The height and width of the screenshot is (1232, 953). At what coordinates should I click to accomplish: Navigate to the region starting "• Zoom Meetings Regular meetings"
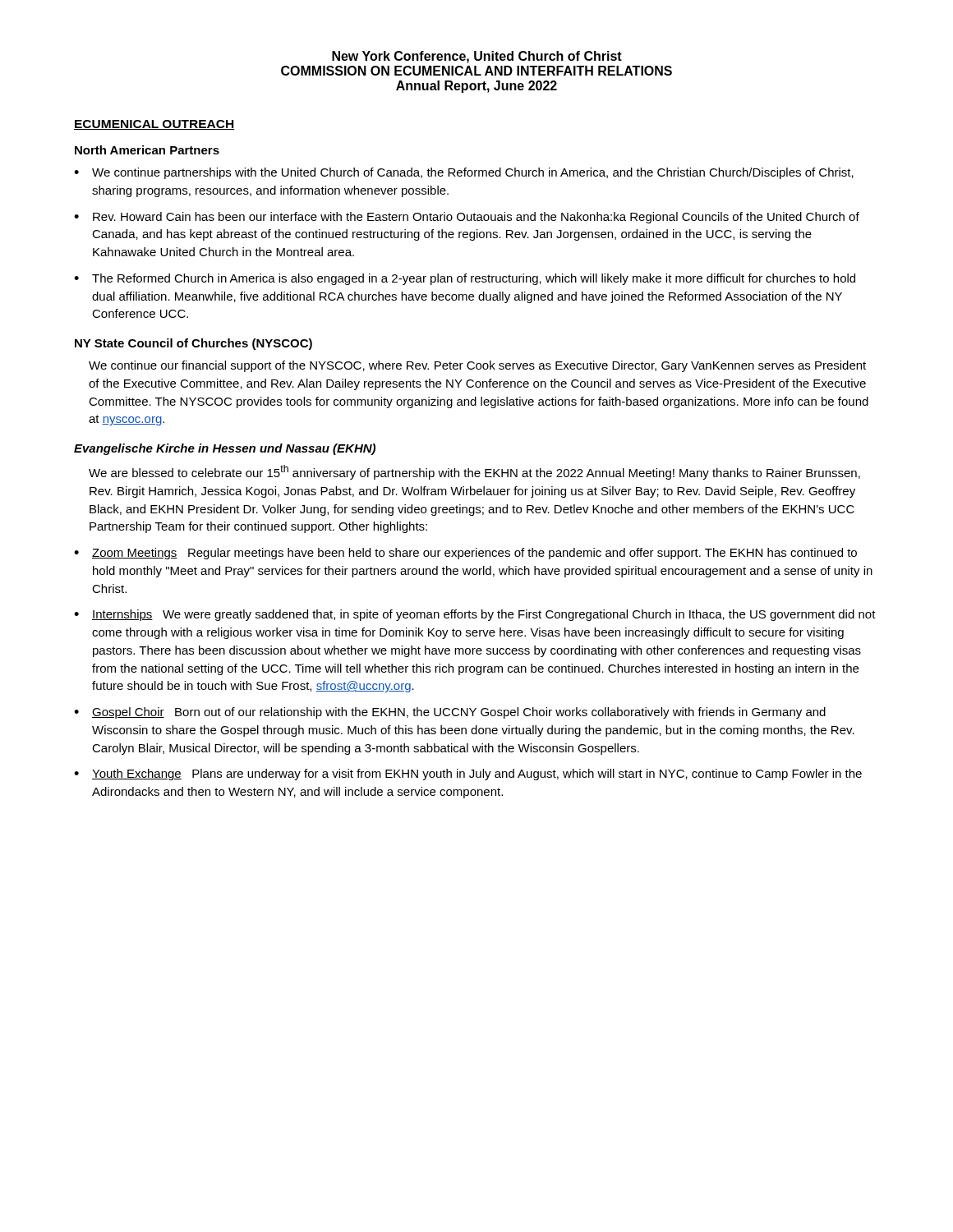tap(476, 570)
